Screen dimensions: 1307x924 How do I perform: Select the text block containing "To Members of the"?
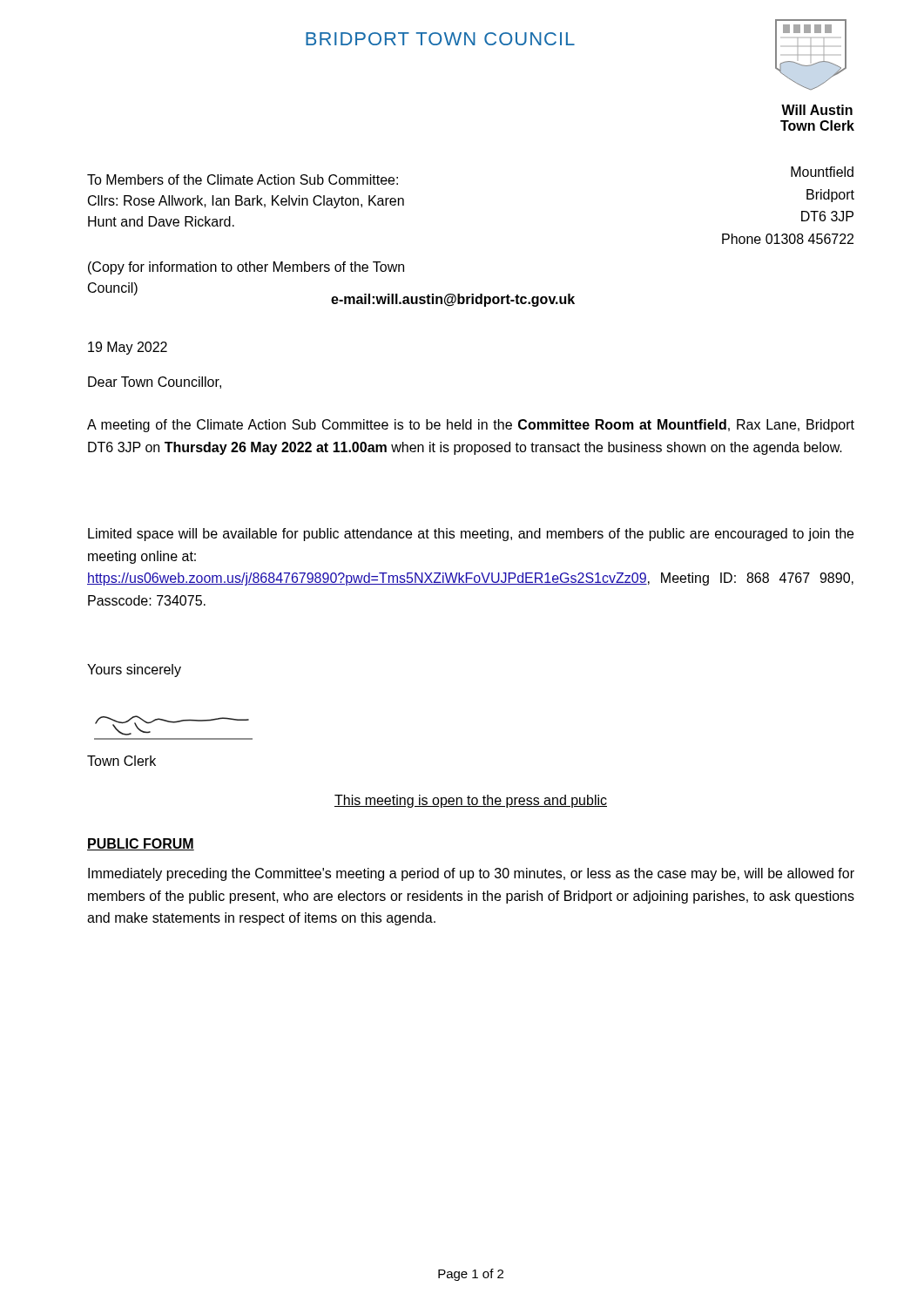click(x=246, y=201)
